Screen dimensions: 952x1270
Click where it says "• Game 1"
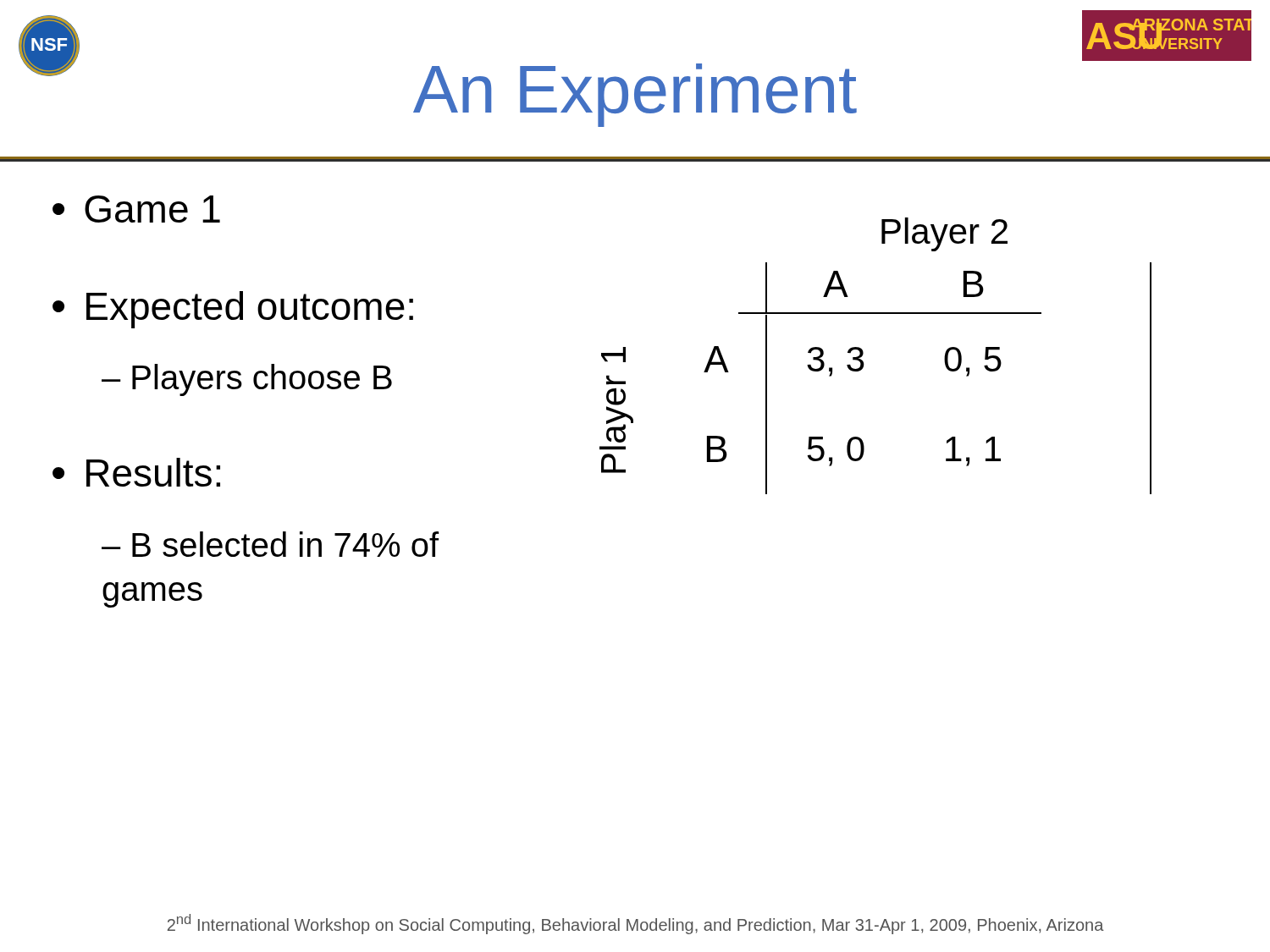136,210
